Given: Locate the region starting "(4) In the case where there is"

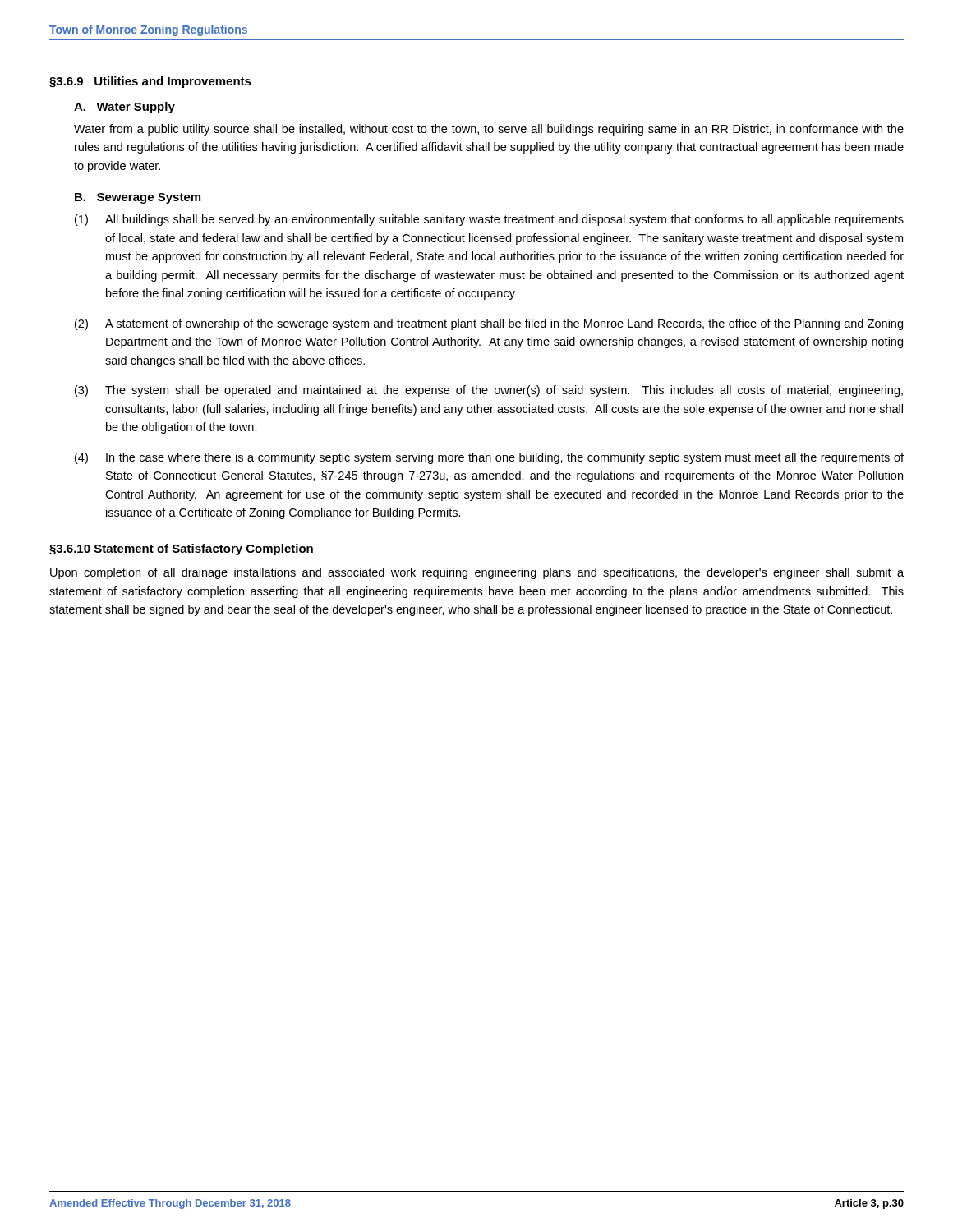Looking at the screenshot, I should pyautogui.click(x=489, y=485).
